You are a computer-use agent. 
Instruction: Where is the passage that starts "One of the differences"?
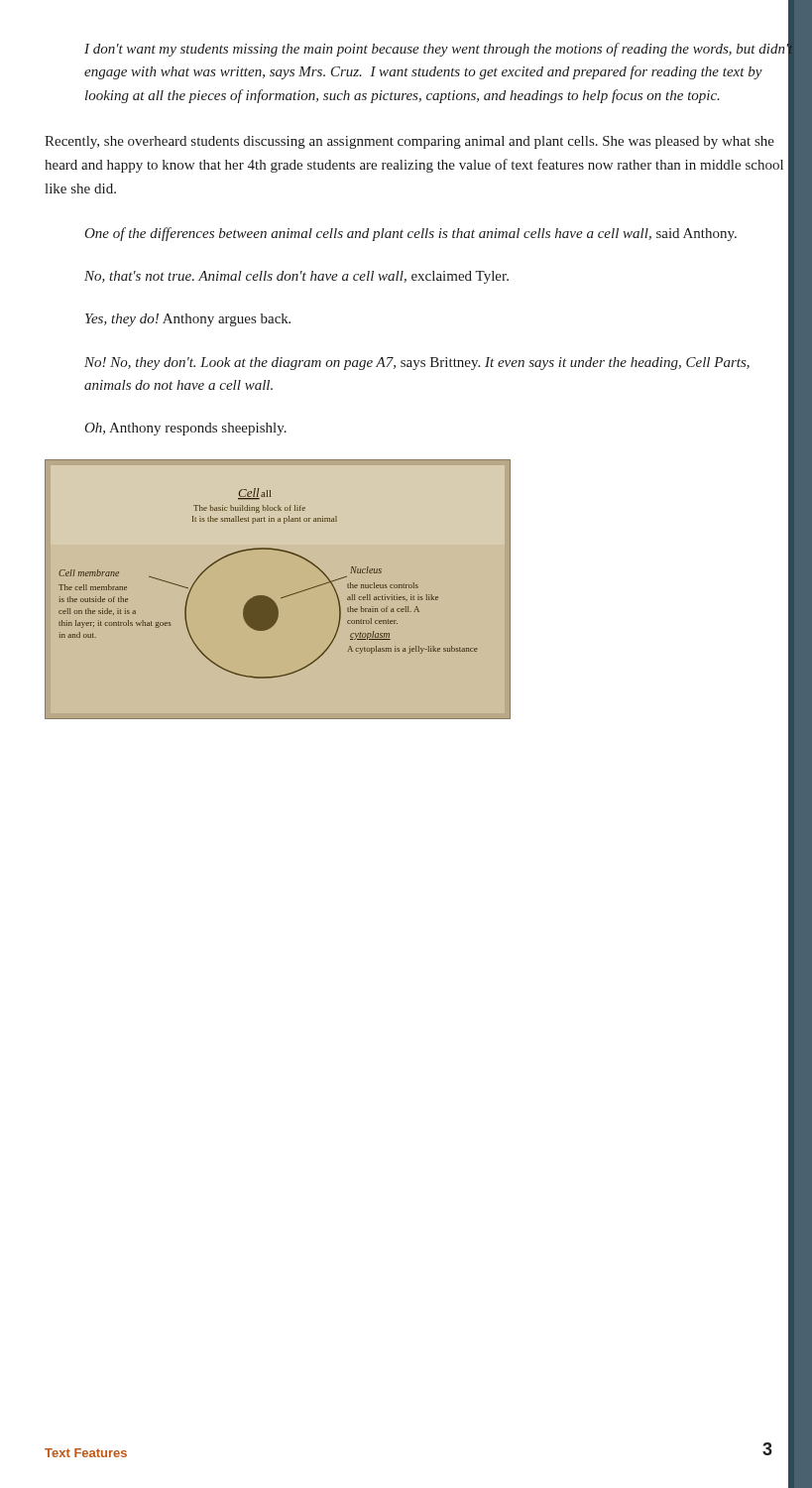point(411,233)
